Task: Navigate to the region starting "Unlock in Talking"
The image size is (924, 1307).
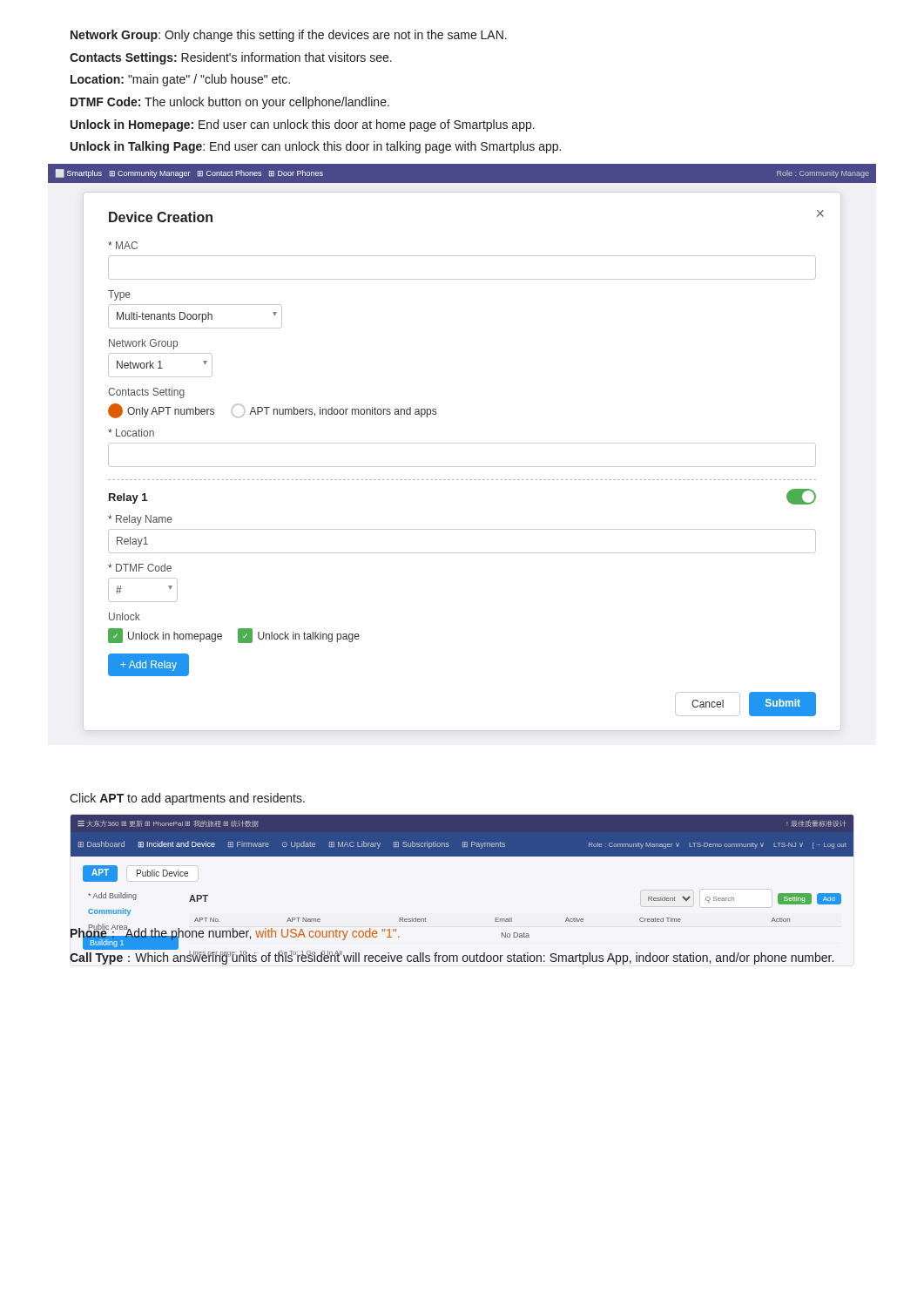Action: click(316, 147)
